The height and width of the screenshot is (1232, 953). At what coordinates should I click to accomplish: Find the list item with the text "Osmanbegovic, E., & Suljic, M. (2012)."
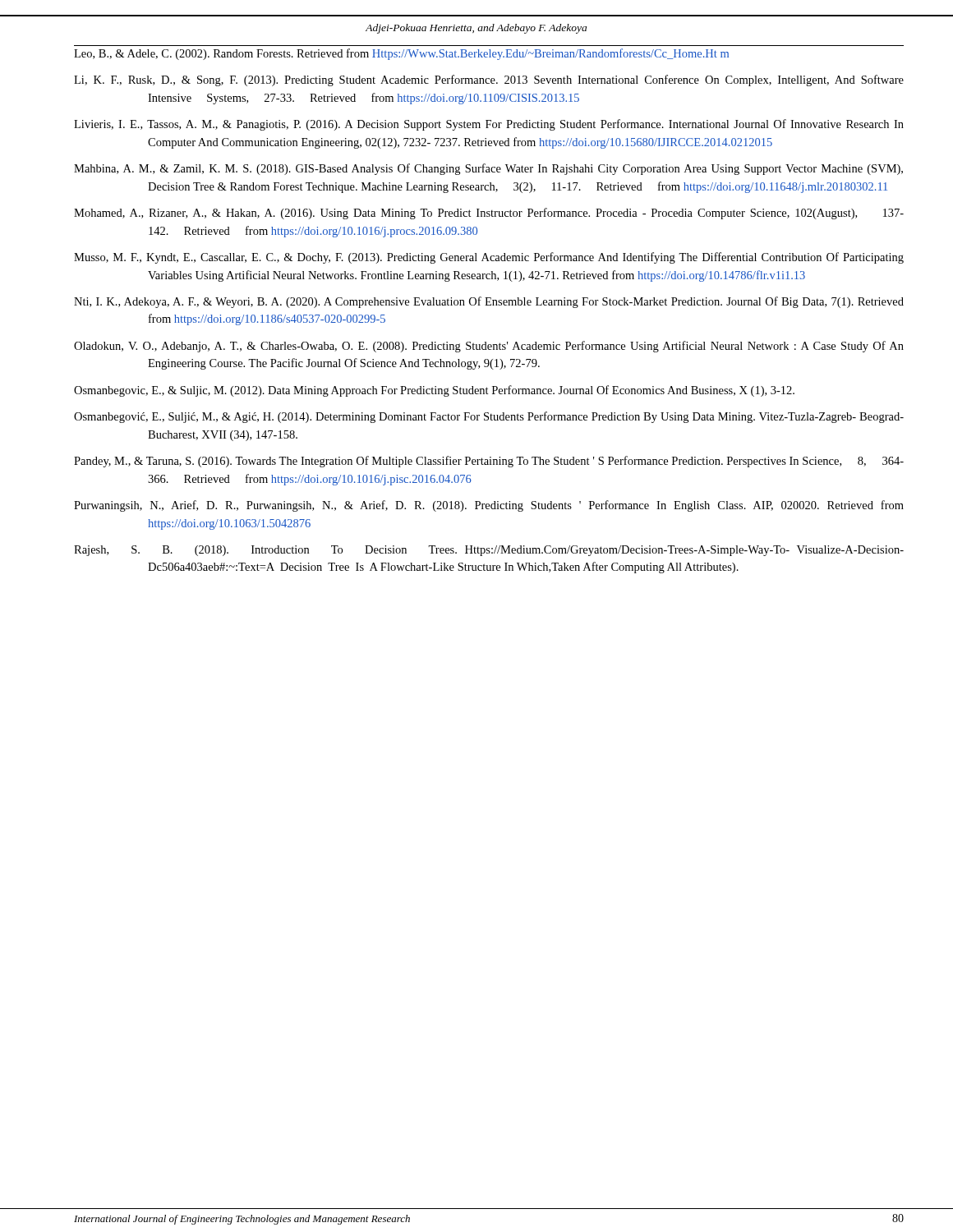tap(435, 390)
